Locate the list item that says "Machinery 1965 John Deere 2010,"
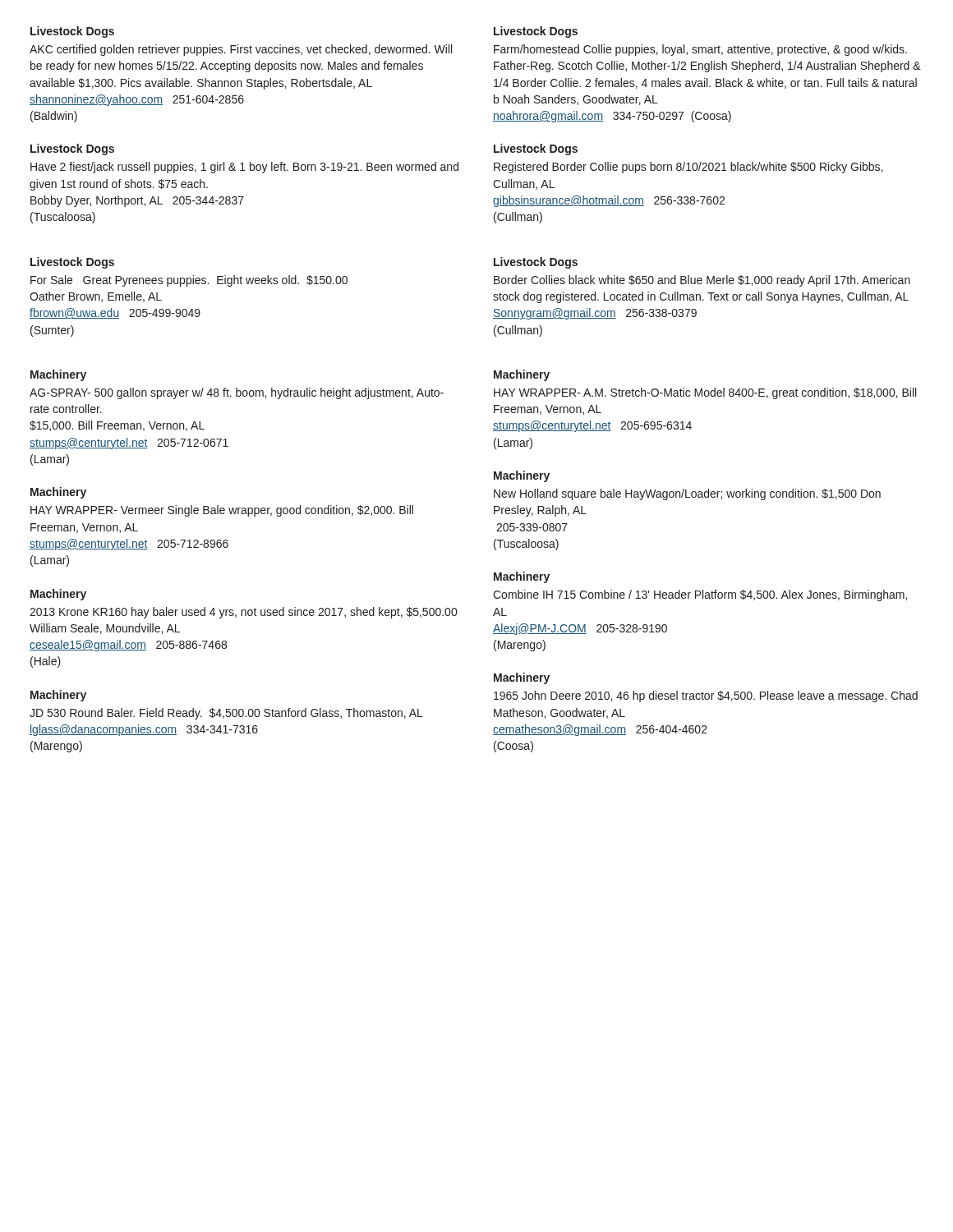This screenshot has width=953, height=1232. tap(522, 678)
